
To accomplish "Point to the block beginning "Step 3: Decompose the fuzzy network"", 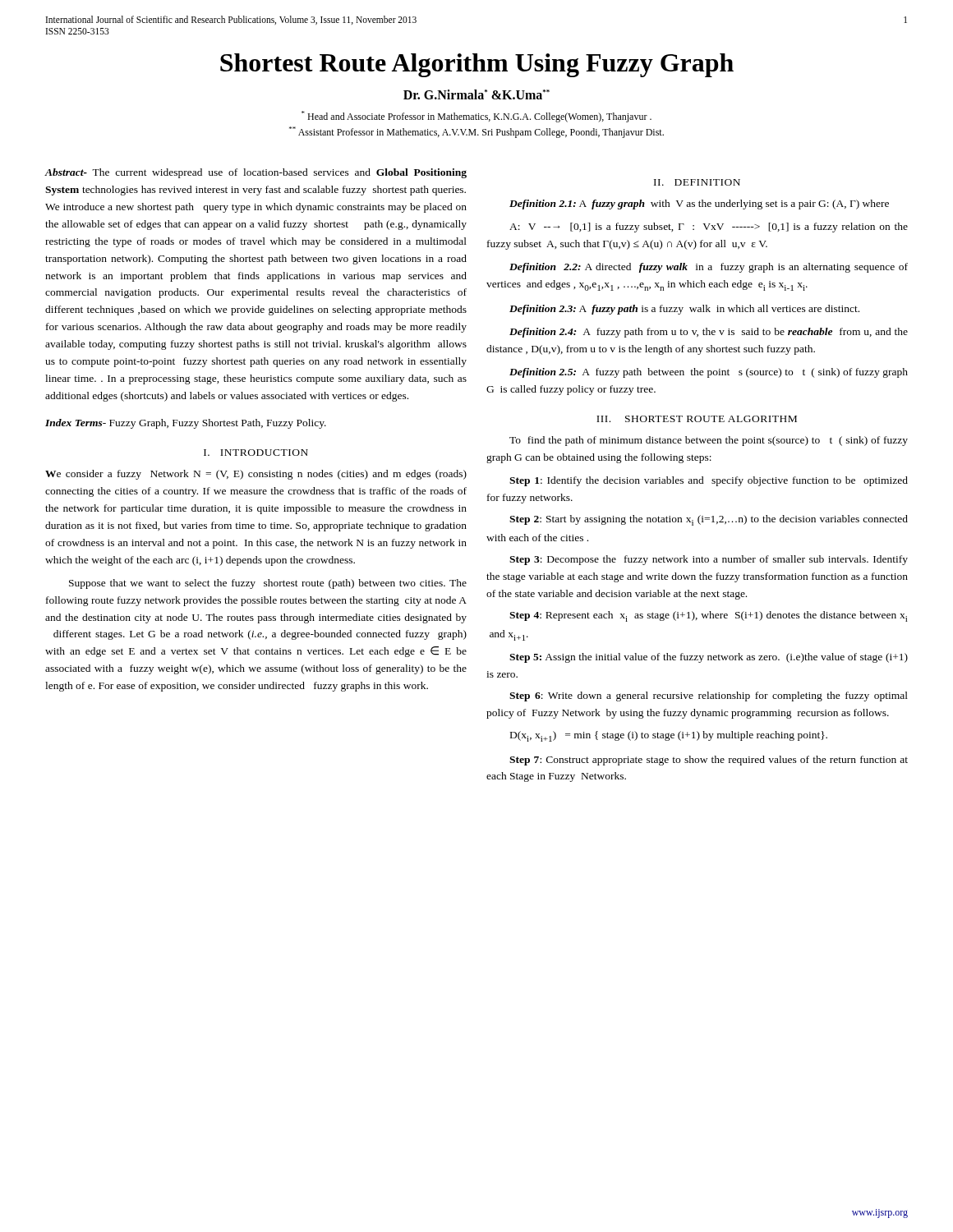I will 697,576.
